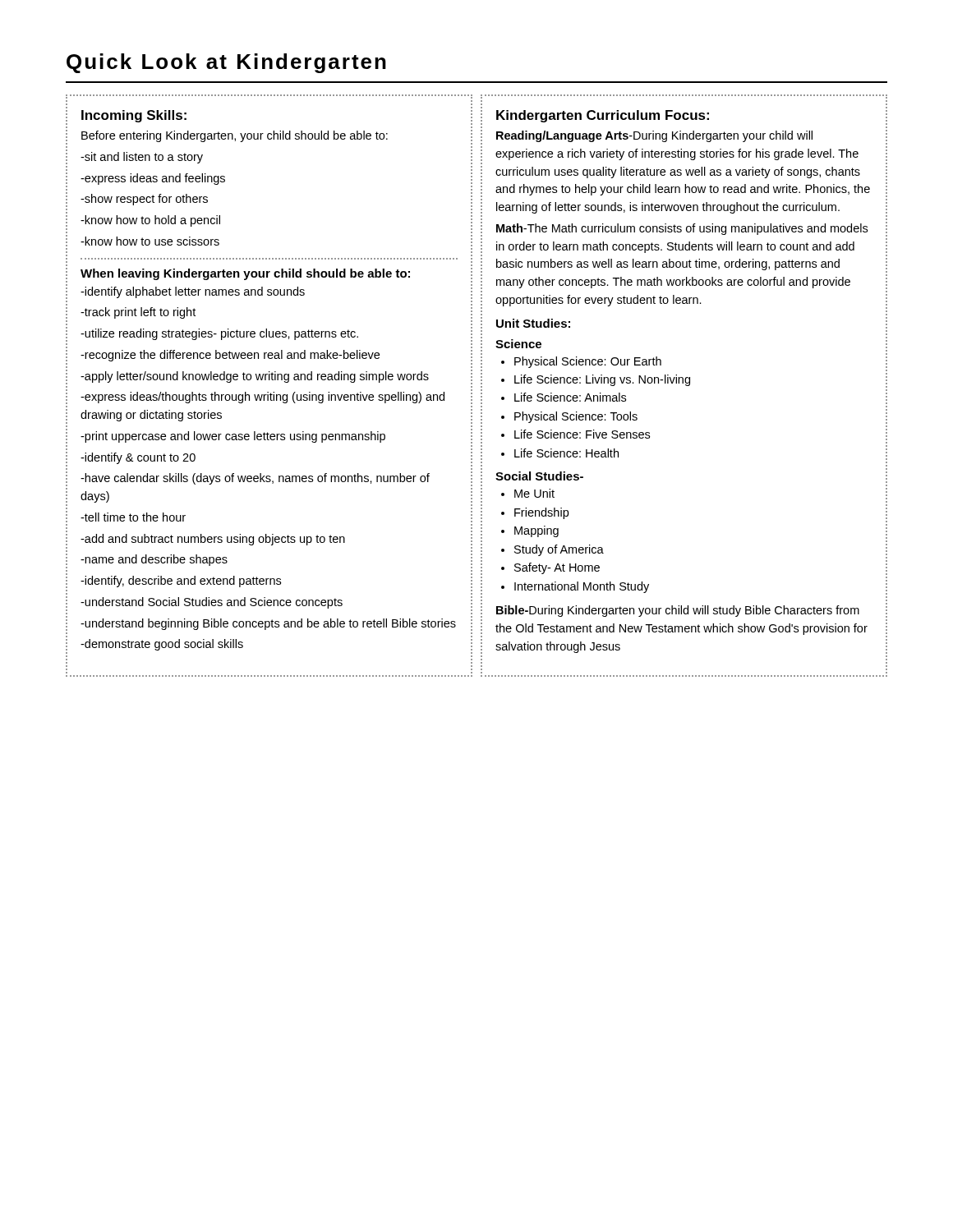
Task: Click on the text block containing "Bible-During Kindergarten your child will study"
Action: click(681, 628)
